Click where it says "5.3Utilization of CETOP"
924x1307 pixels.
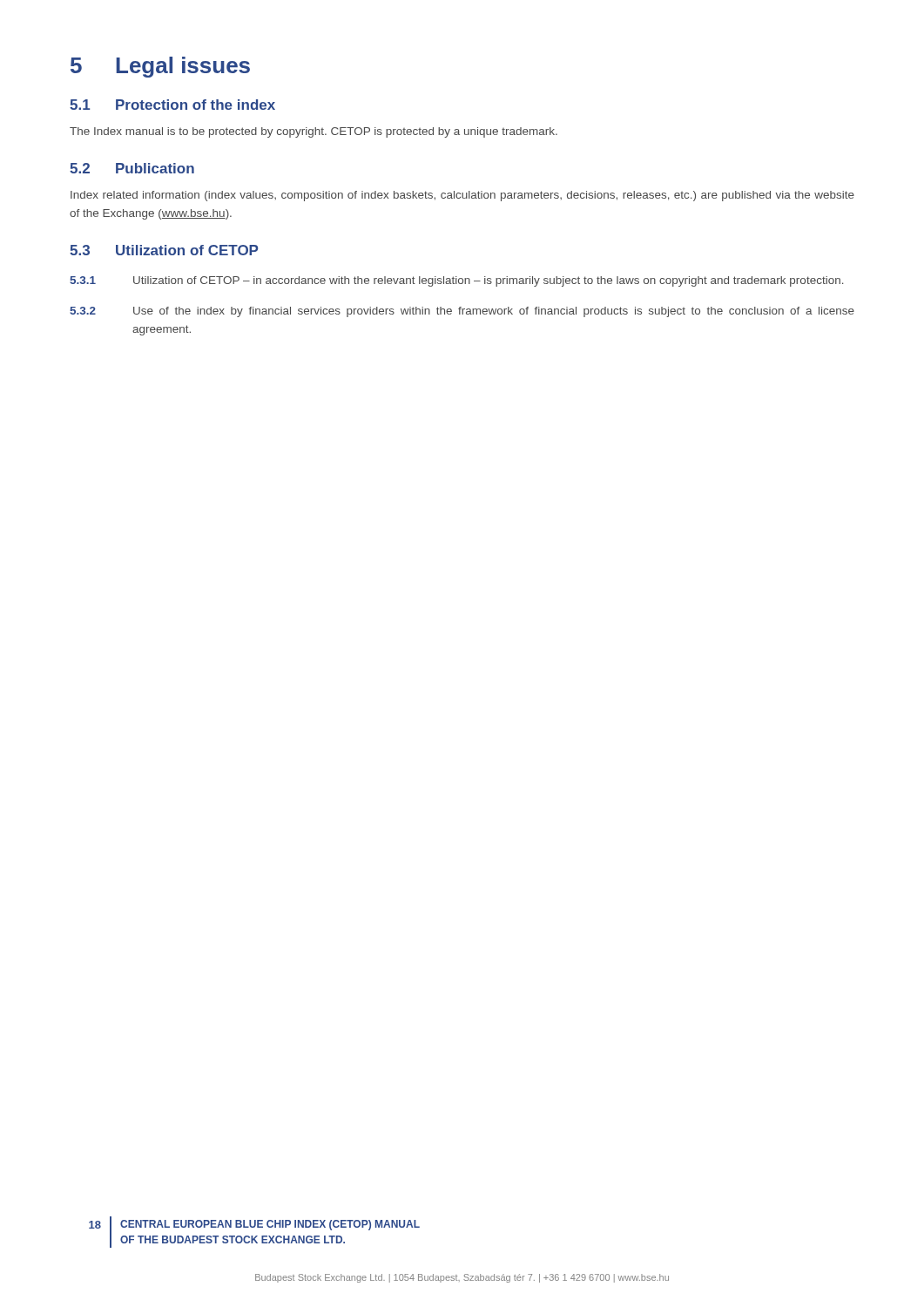[x=164, y=250]
